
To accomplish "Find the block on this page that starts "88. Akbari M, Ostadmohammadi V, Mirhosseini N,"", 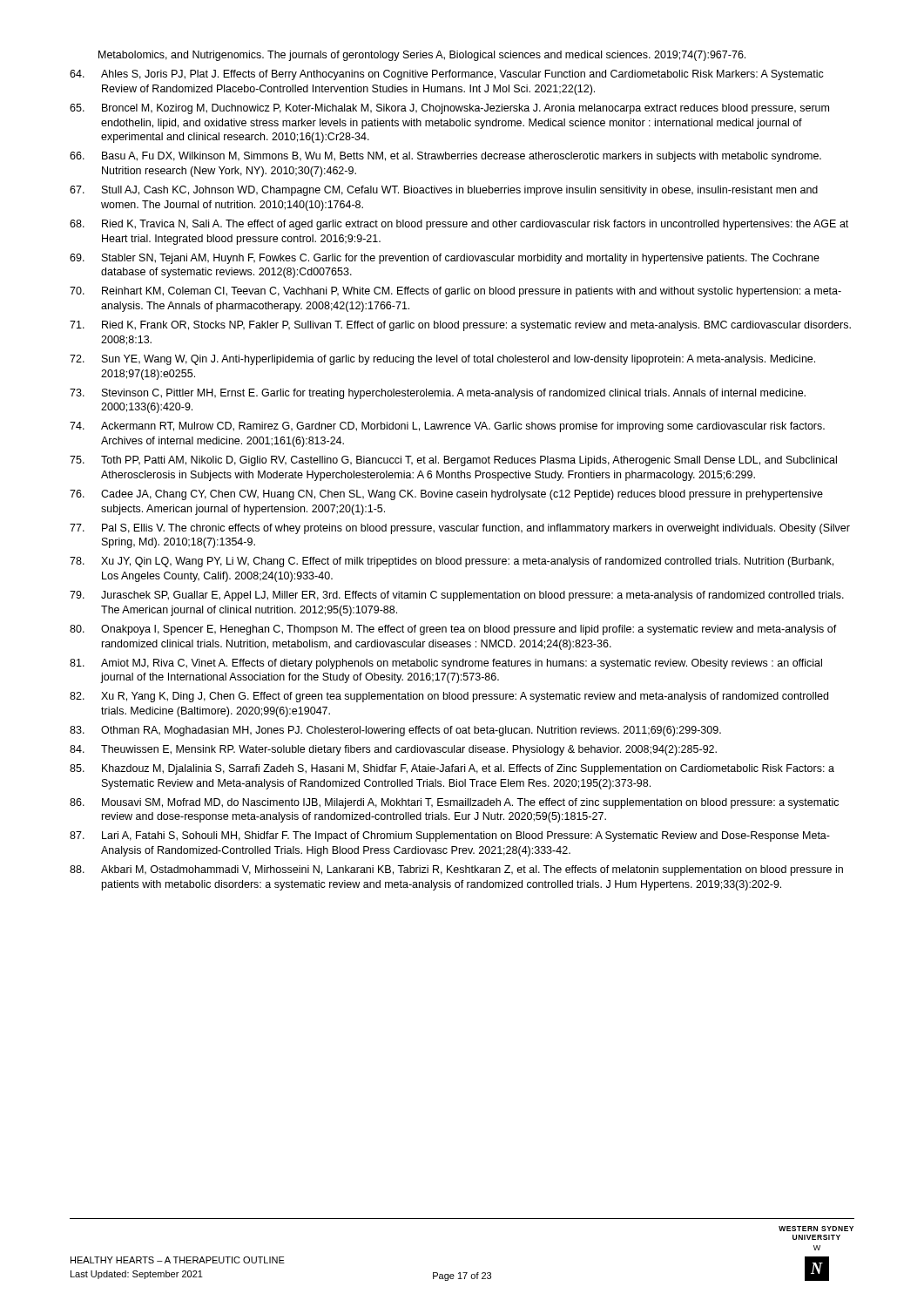I will [x=462, y=877].
